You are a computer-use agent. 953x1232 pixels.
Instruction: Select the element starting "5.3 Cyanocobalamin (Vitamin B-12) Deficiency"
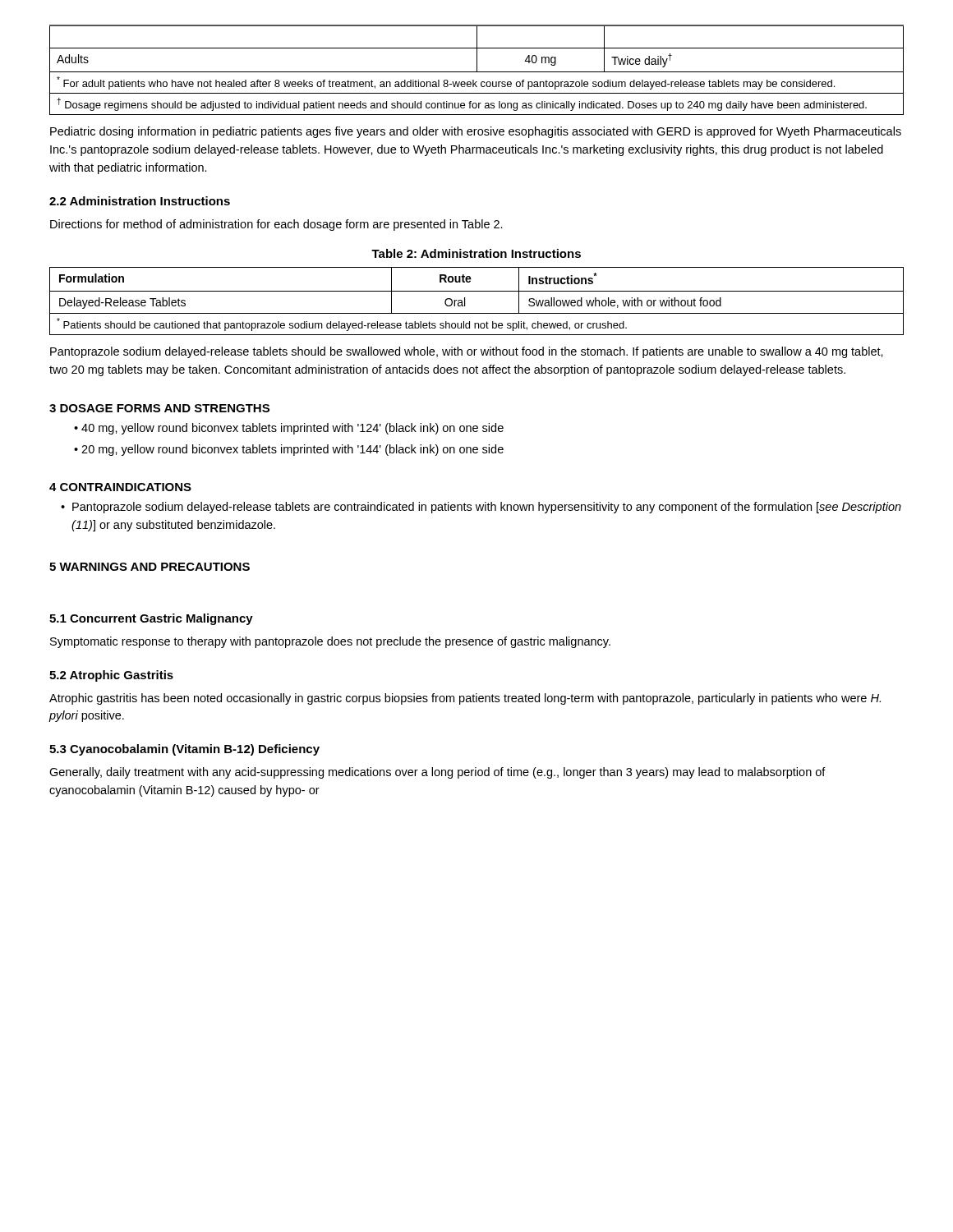coord(184,749)
